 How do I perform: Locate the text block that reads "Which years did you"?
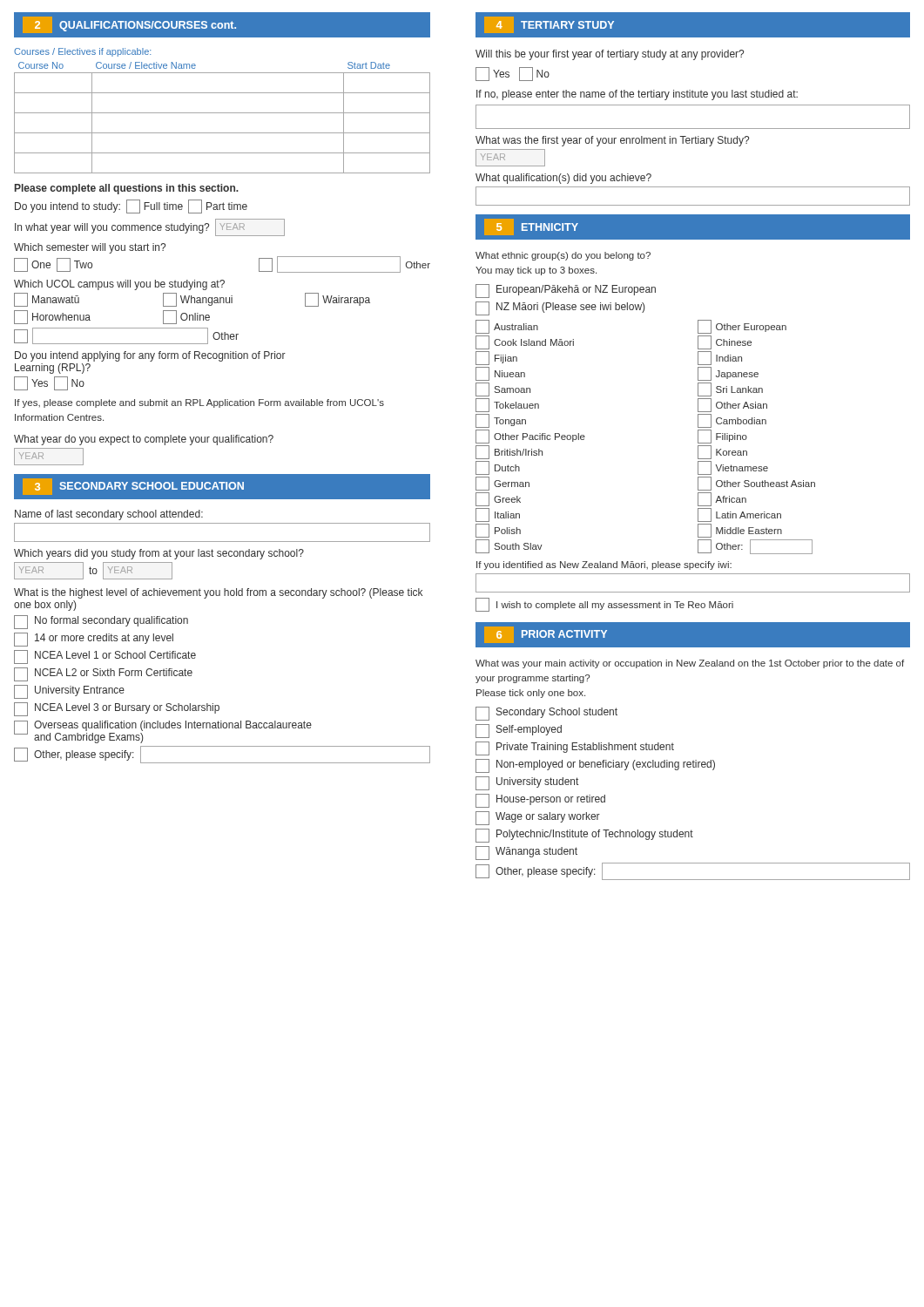click(x=222, y=563)
